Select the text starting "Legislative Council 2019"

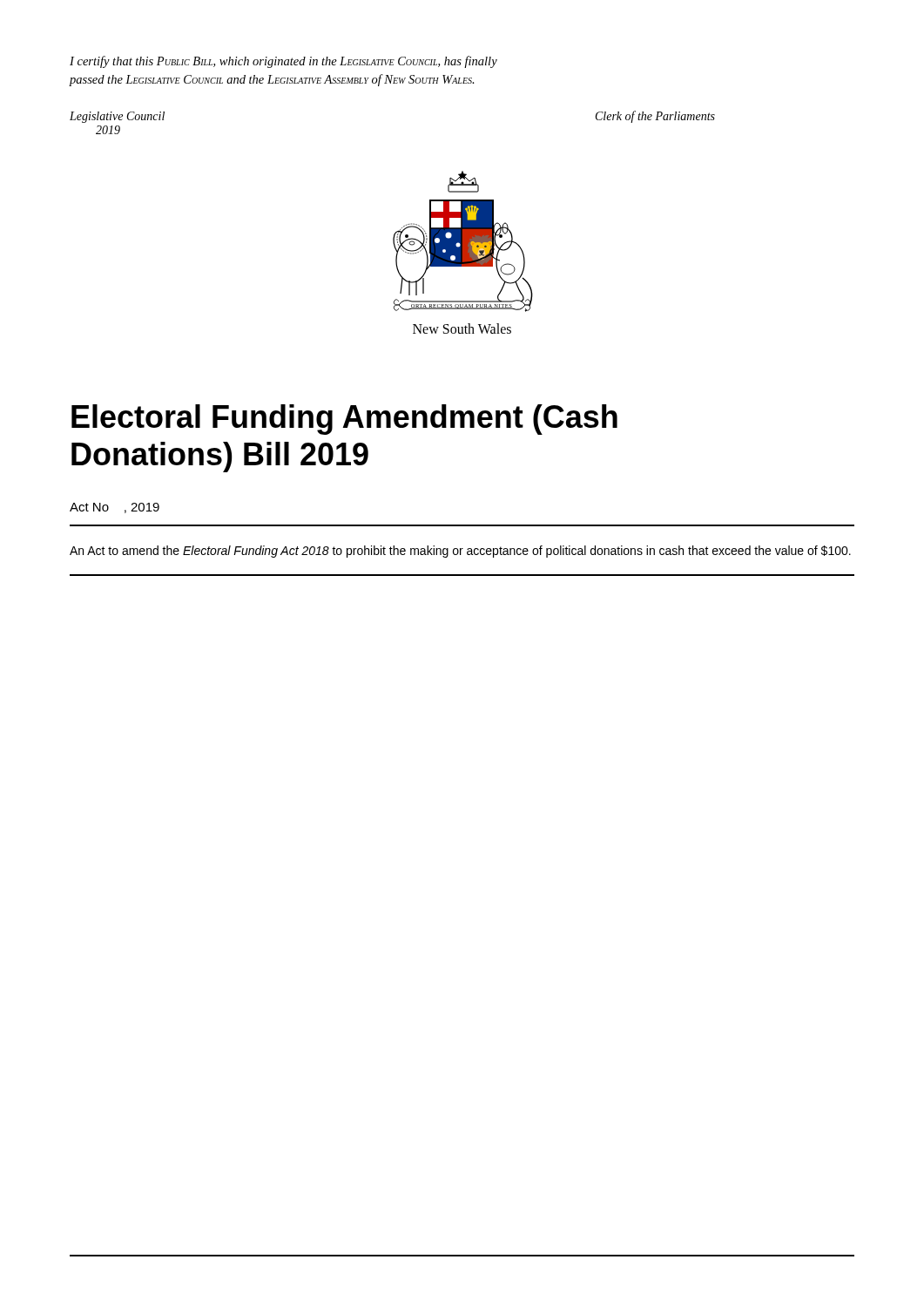[x=116, y=116]
